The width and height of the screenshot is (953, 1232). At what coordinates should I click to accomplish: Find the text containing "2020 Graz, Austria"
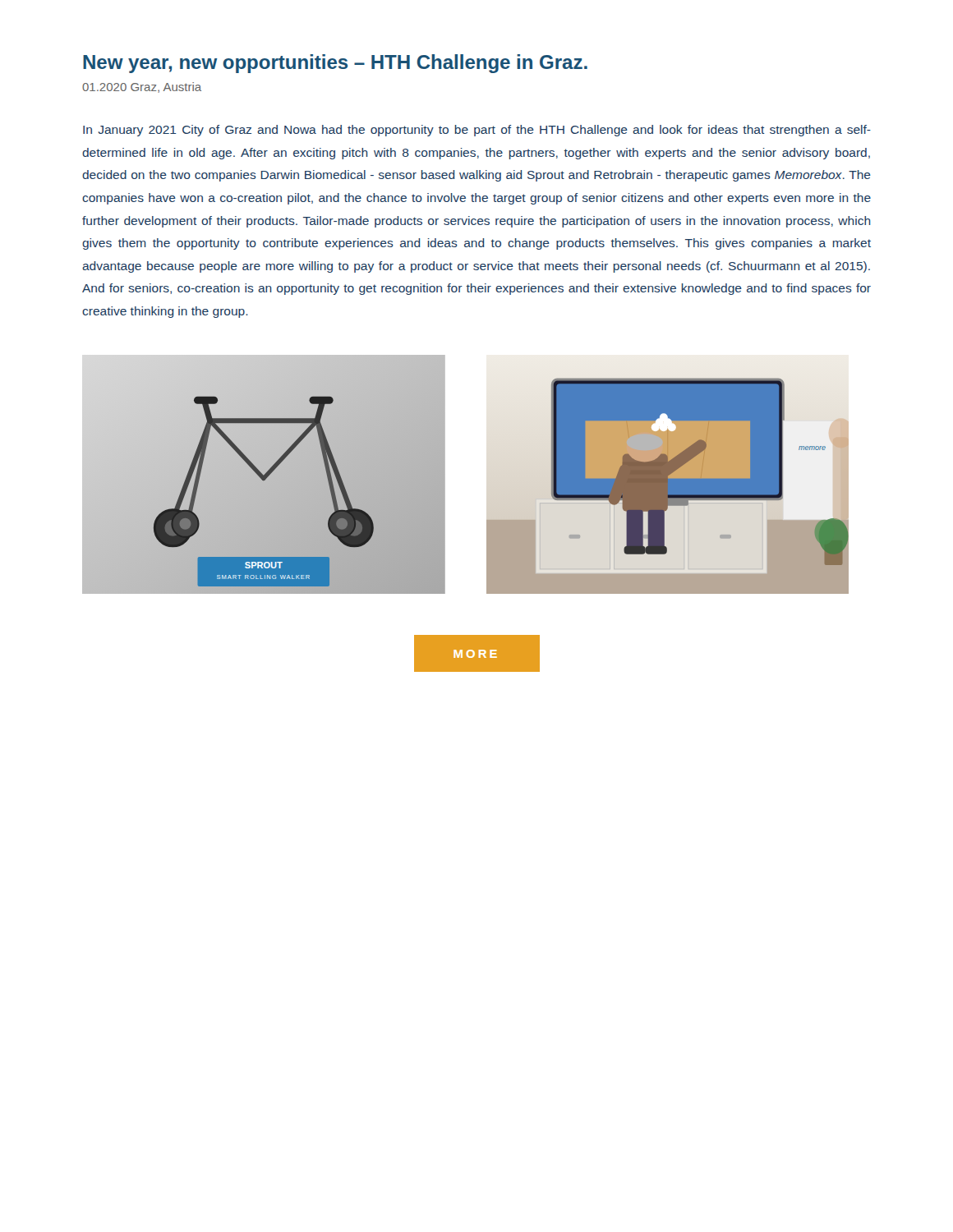coord(142,87)
